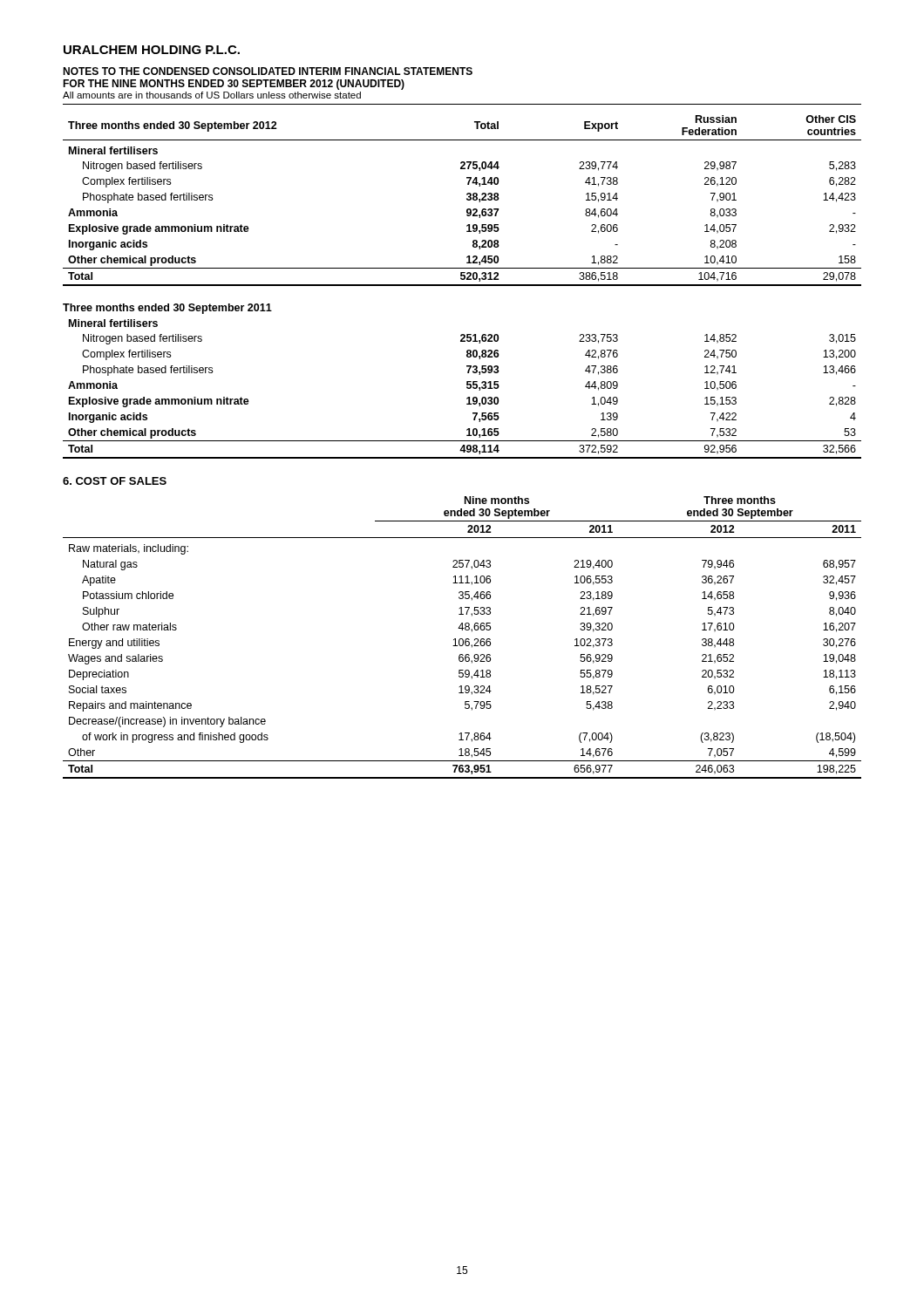Select the block starting "Three months ended 30 September 2011"
The image size is (924, 1308).
pos(167,308)
